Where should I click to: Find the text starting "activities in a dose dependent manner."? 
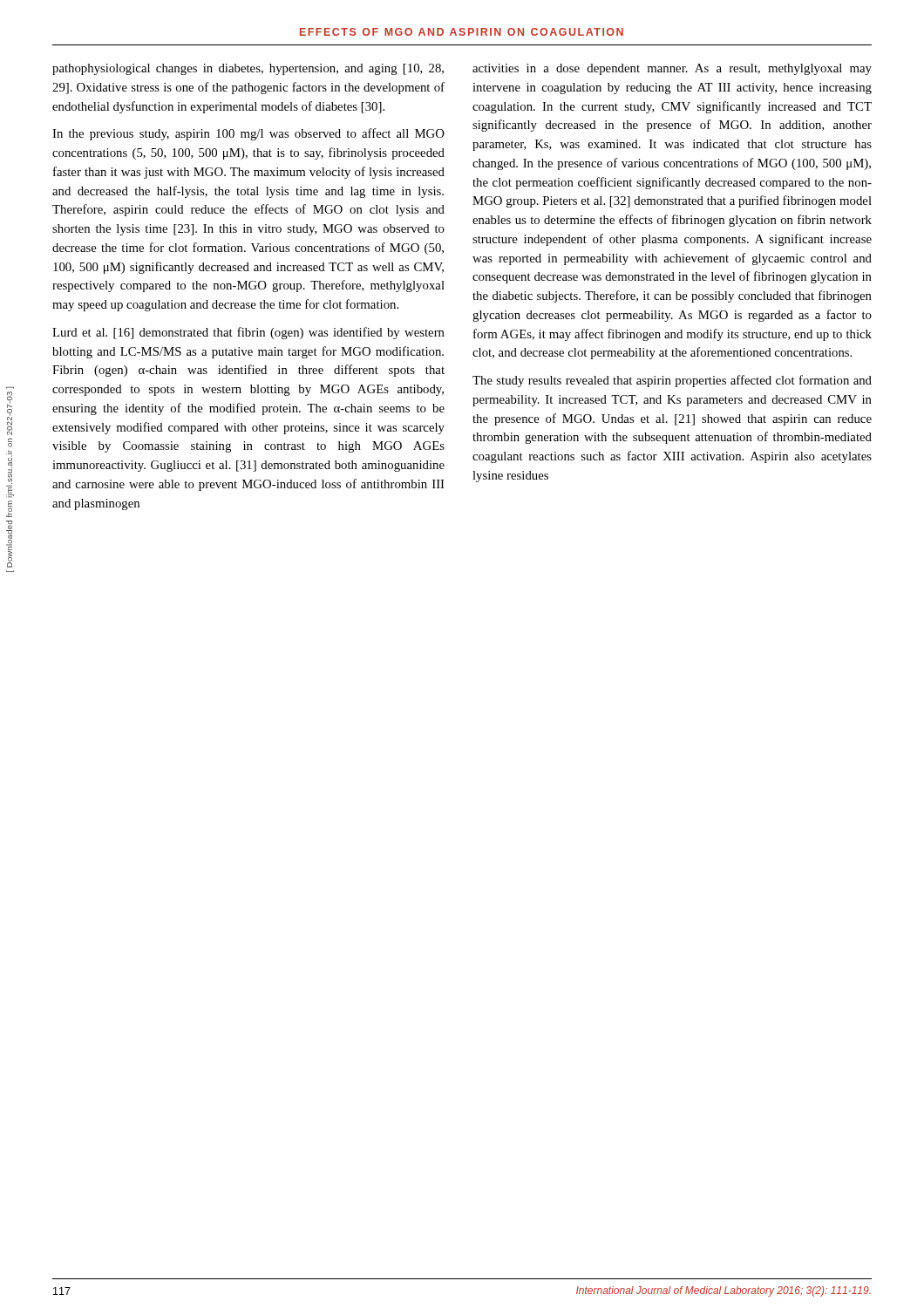pyautogui.click(x=672, y=272)
